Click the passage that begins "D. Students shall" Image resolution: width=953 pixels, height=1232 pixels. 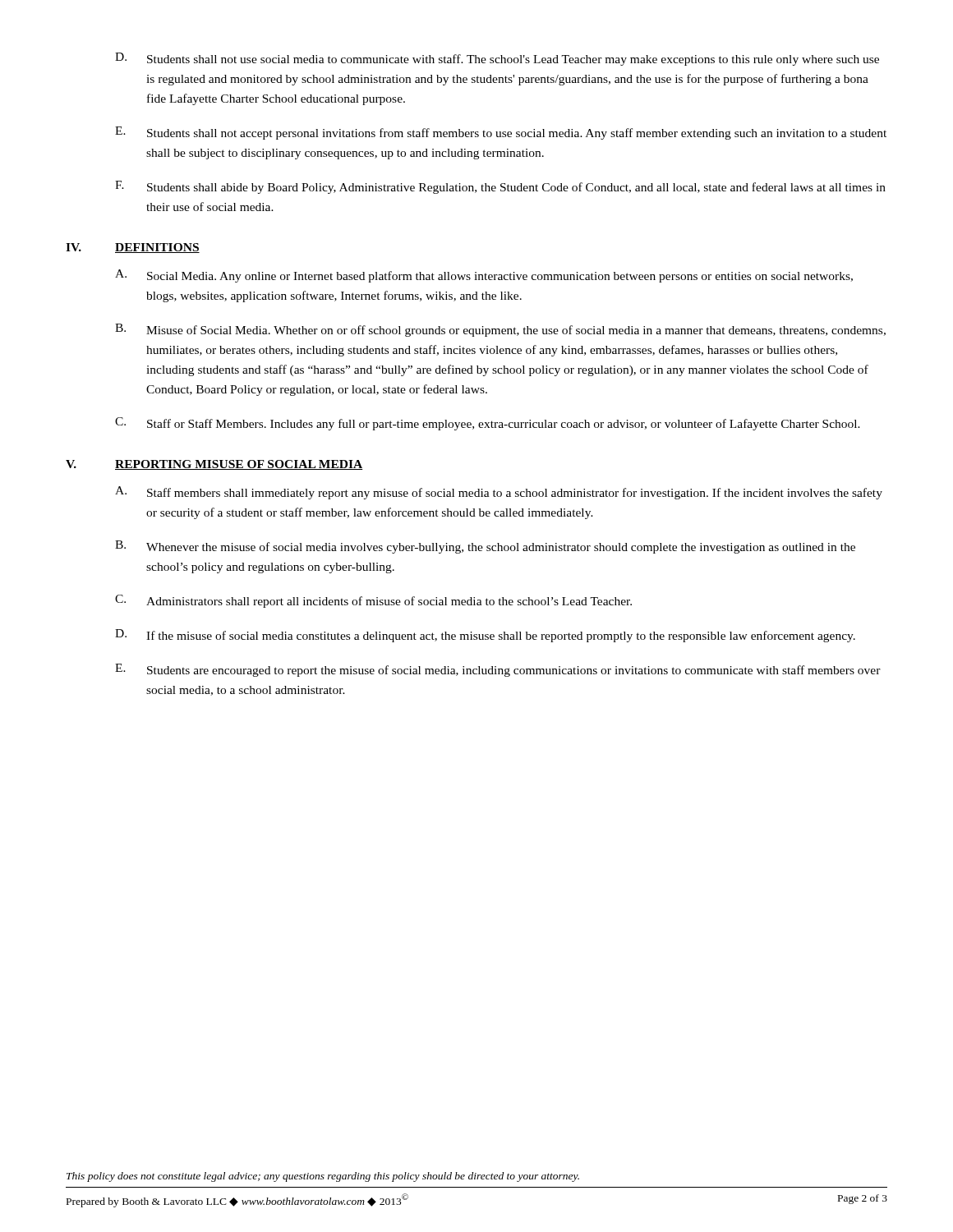(x=501, y=79)
